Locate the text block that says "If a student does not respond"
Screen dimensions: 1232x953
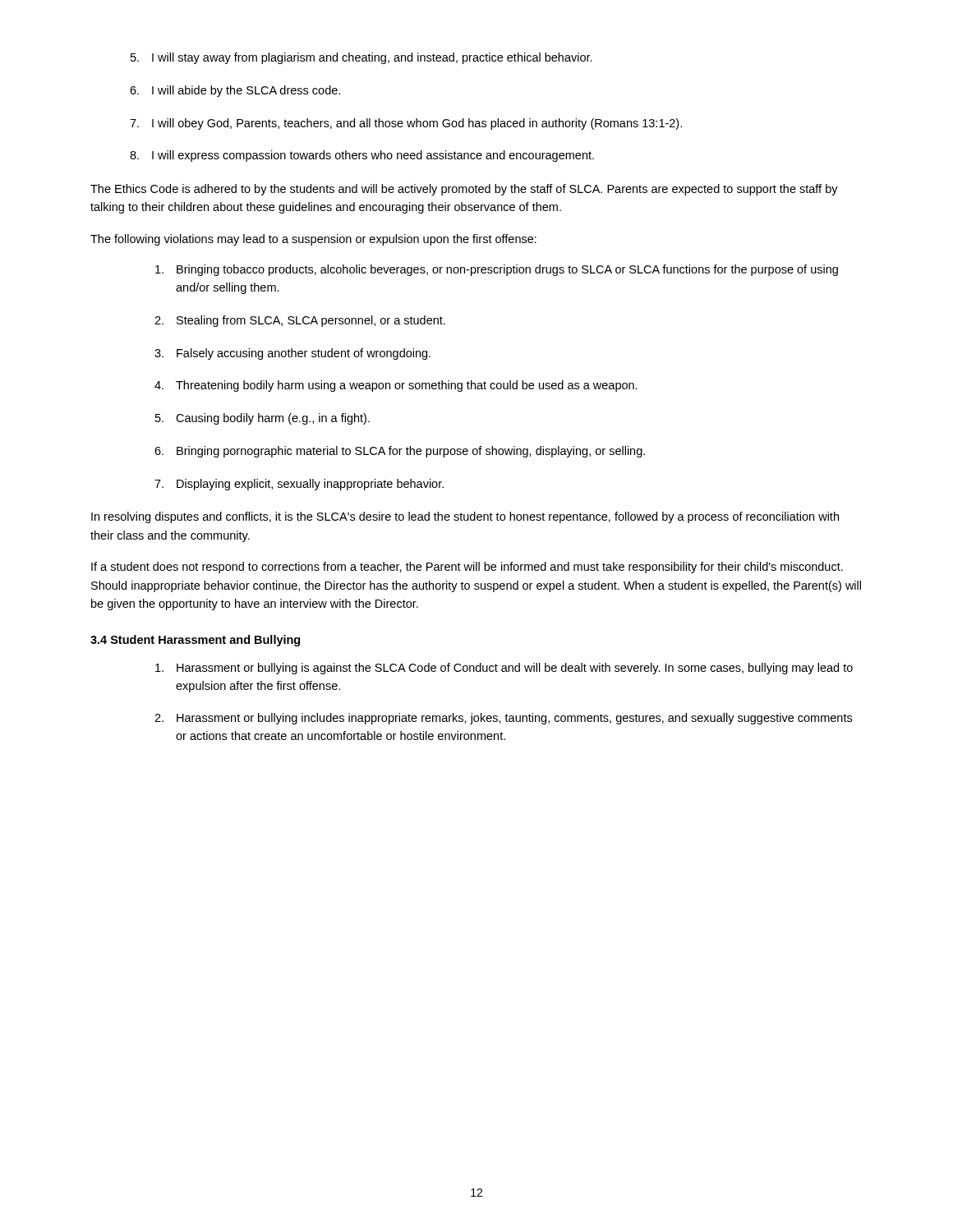click(476, 585)
